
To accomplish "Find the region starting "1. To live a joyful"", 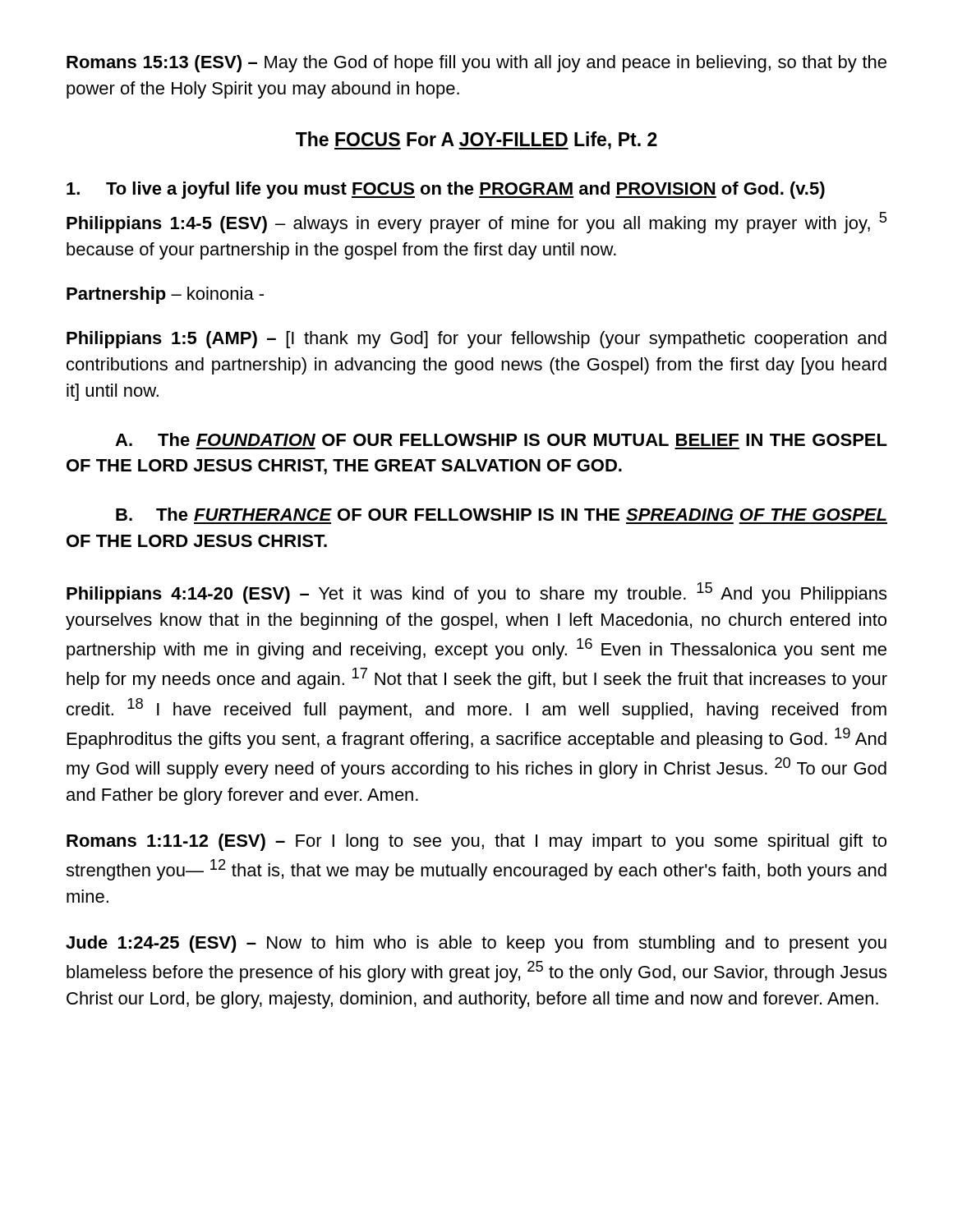I will click(x=446, y=188).
